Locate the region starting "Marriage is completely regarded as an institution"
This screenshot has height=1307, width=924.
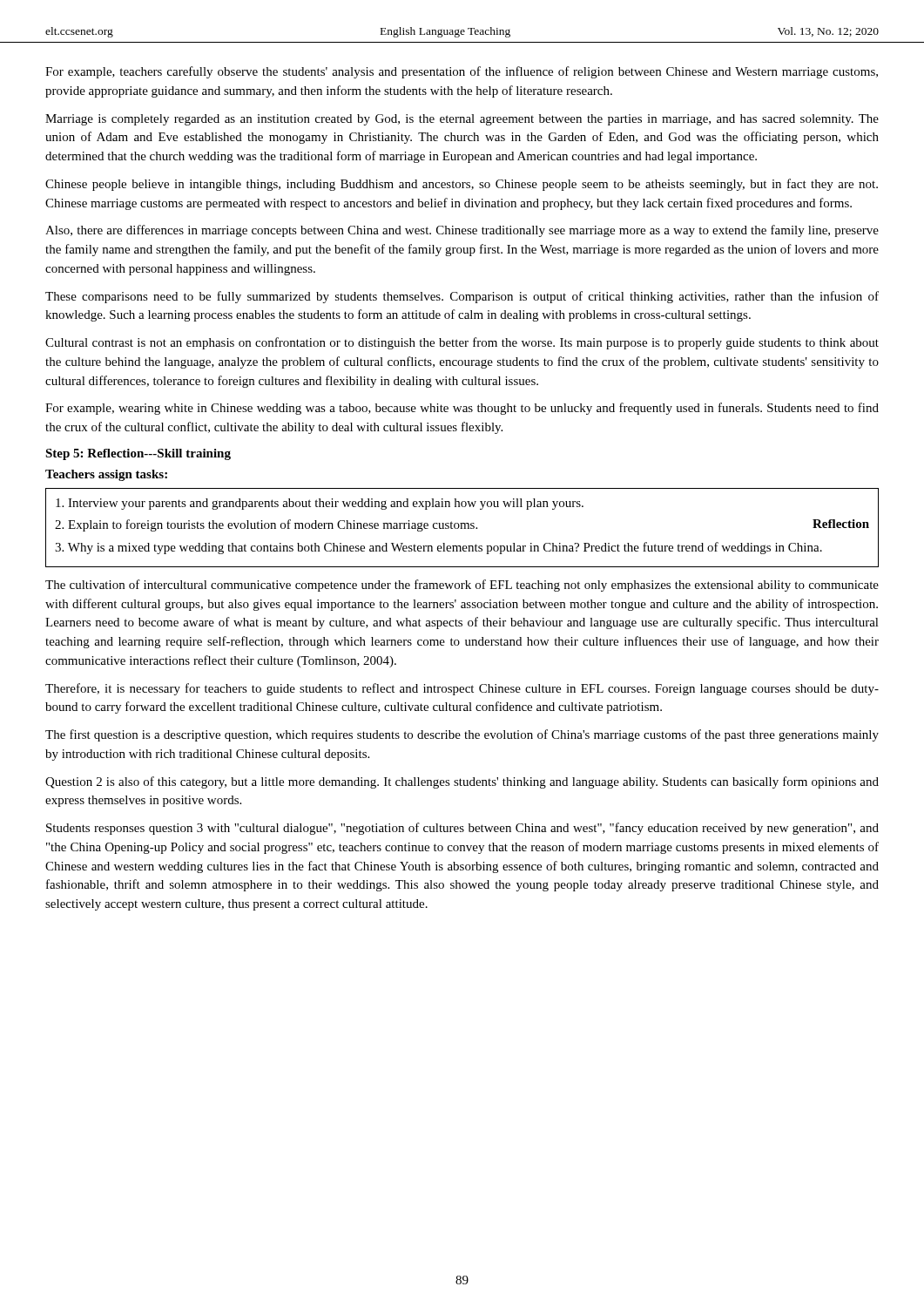coord(462,137)
